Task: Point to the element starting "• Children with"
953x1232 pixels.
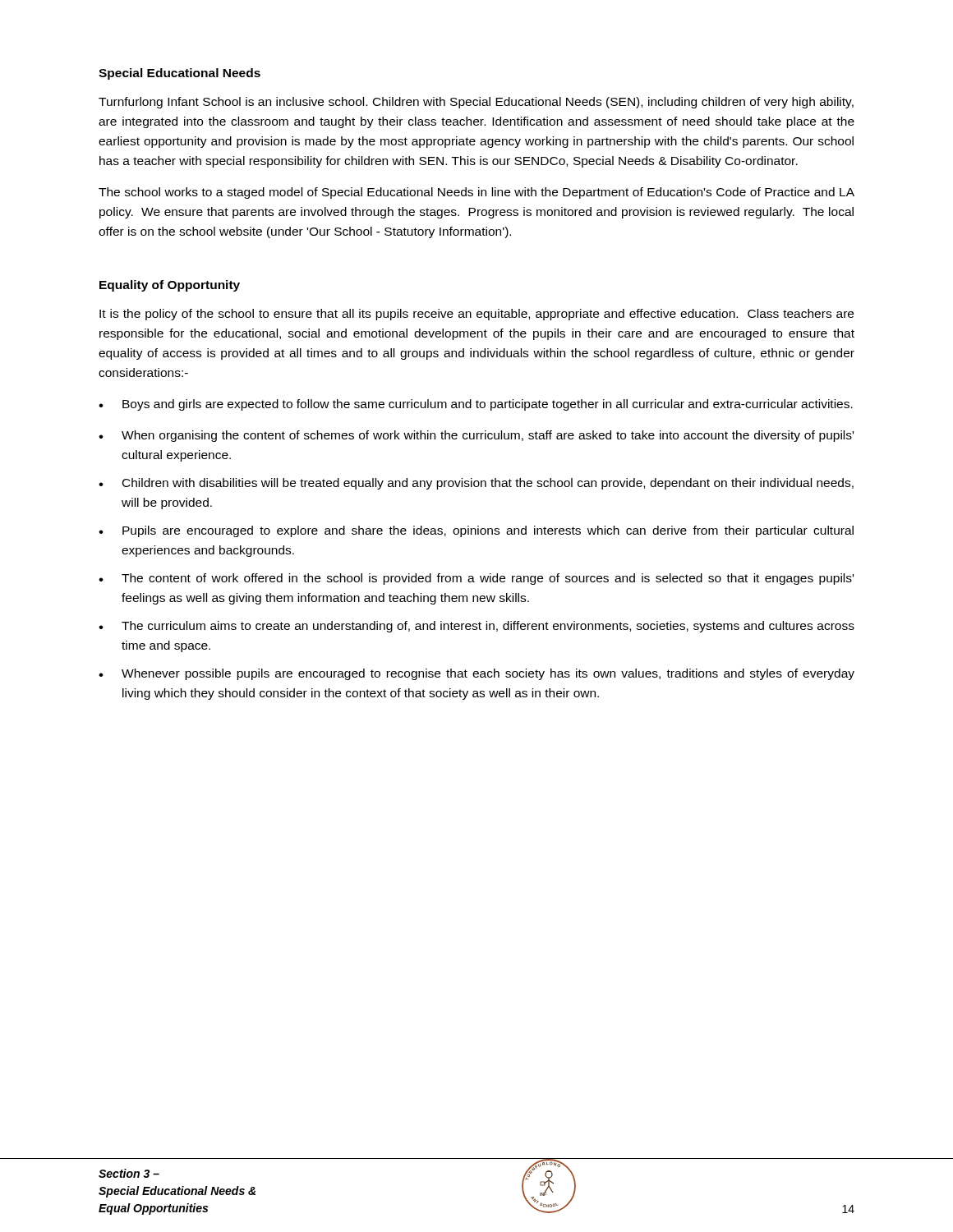Action: pyautogui.click(x=476, y=492)
